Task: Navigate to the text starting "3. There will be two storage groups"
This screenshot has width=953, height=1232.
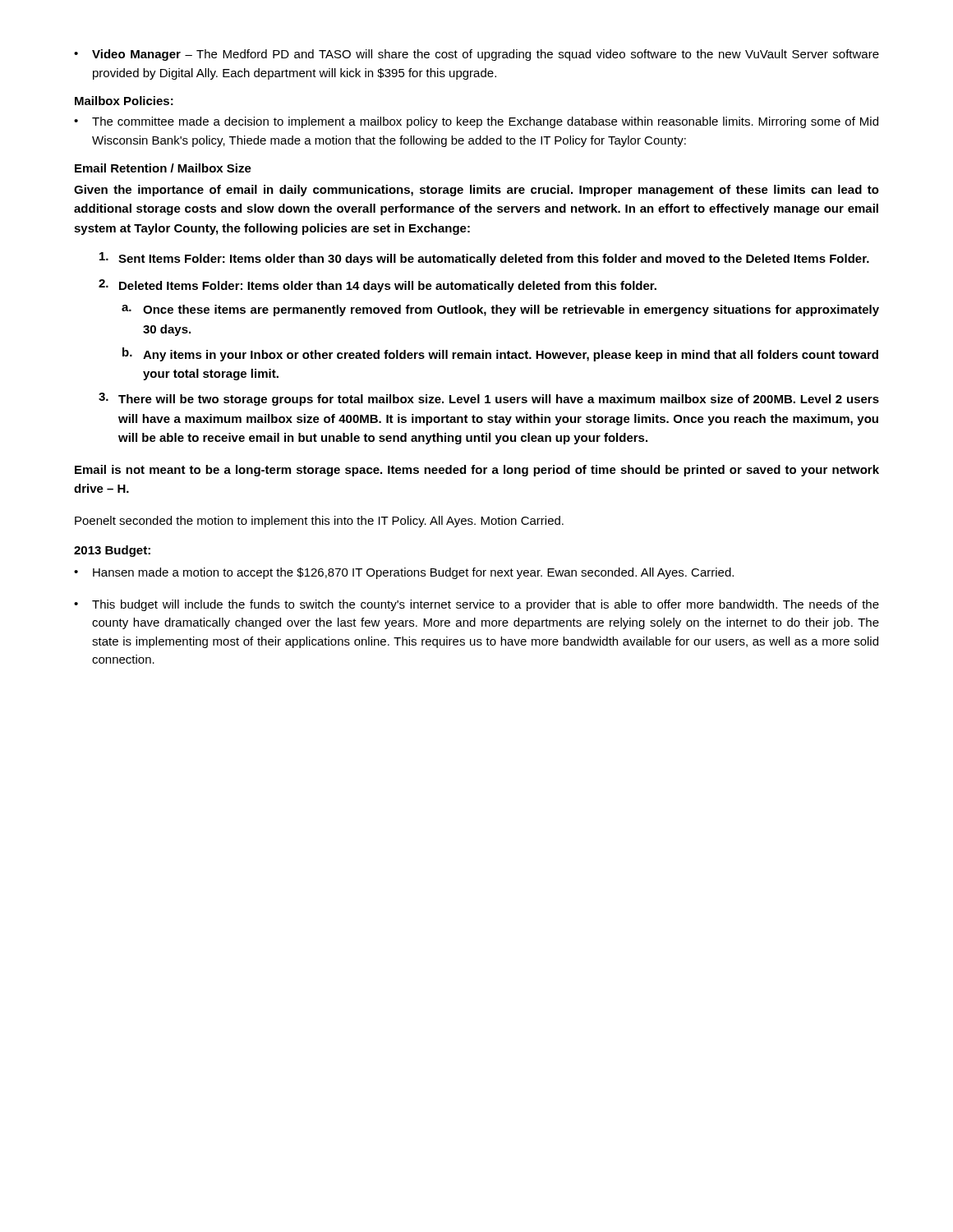Action: click(x=489, y=418)
